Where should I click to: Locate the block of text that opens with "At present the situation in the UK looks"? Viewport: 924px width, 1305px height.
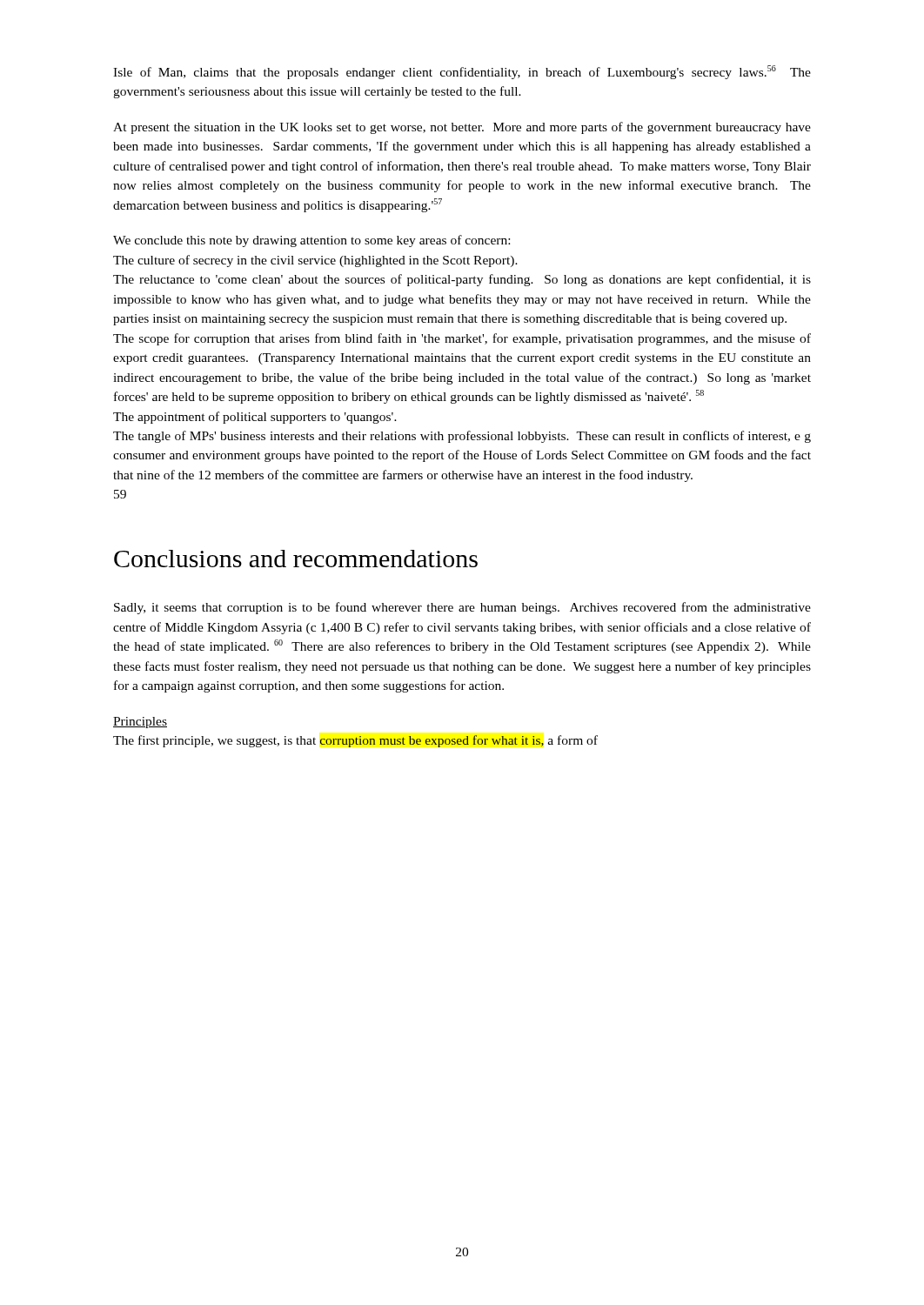462,166
